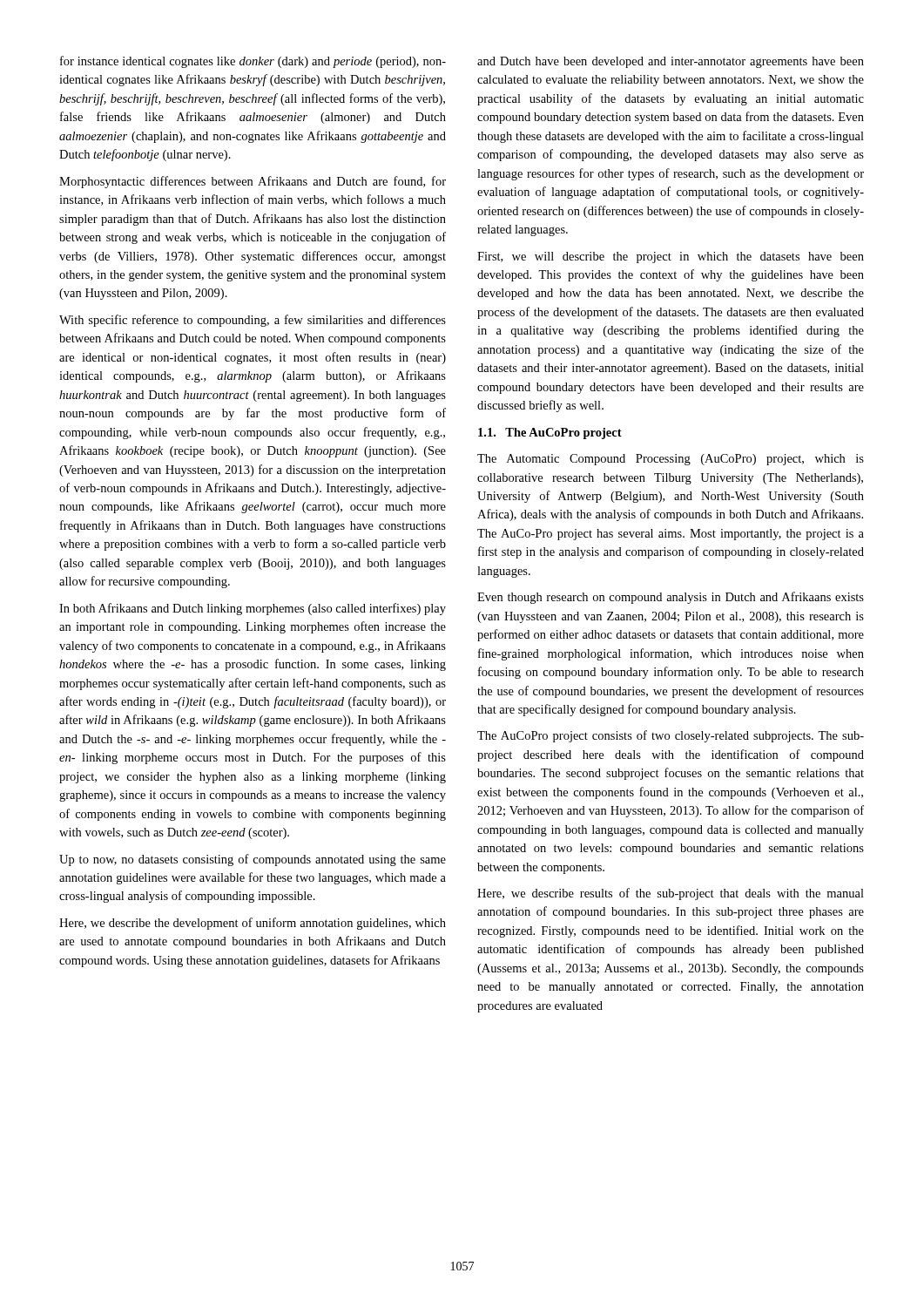Find the text block with the text "Up to now, no datasets consisting"
Viewport: 924px width, 1307px height.
(253, 878)
